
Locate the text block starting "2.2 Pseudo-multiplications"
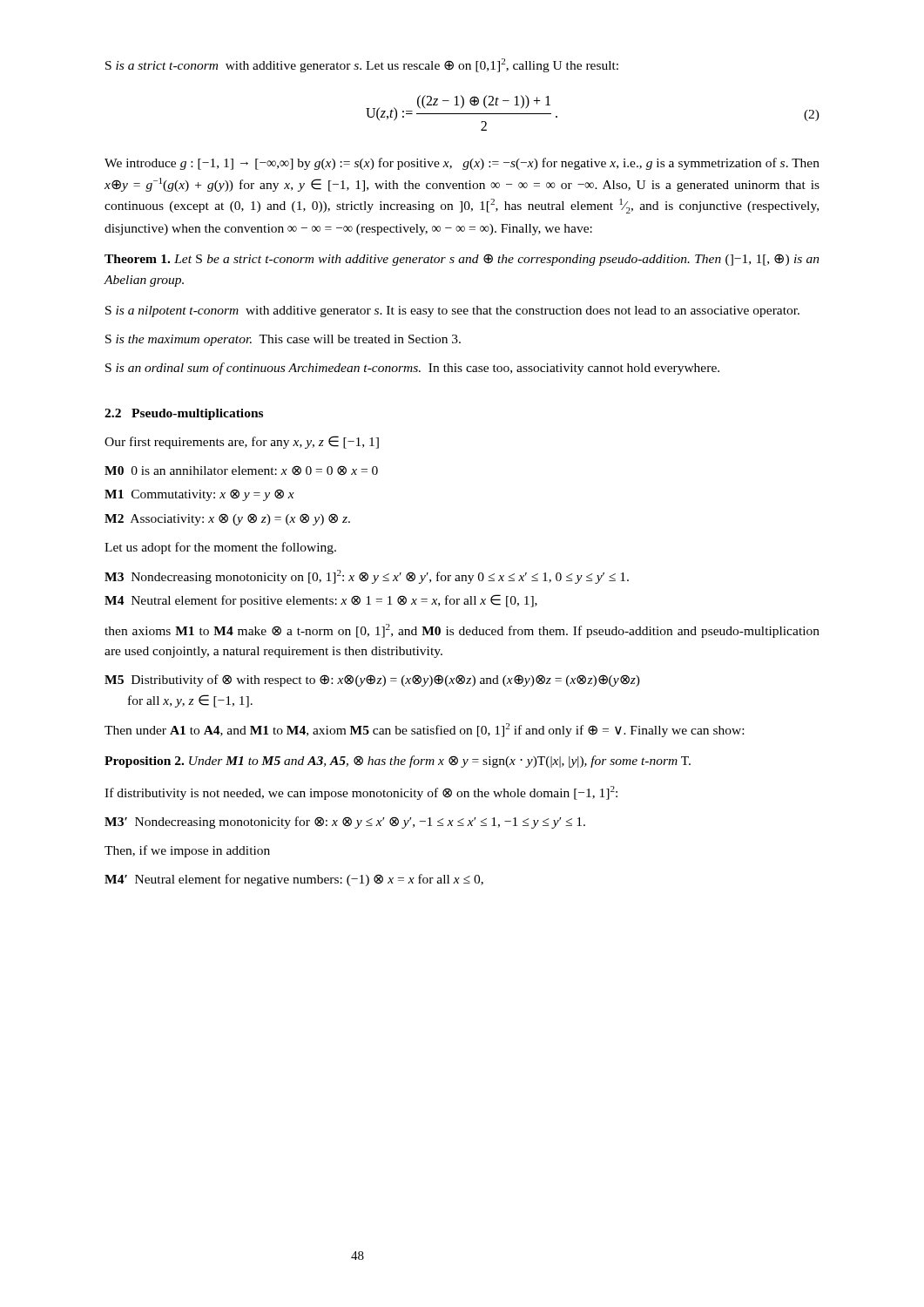pos(184,412)
